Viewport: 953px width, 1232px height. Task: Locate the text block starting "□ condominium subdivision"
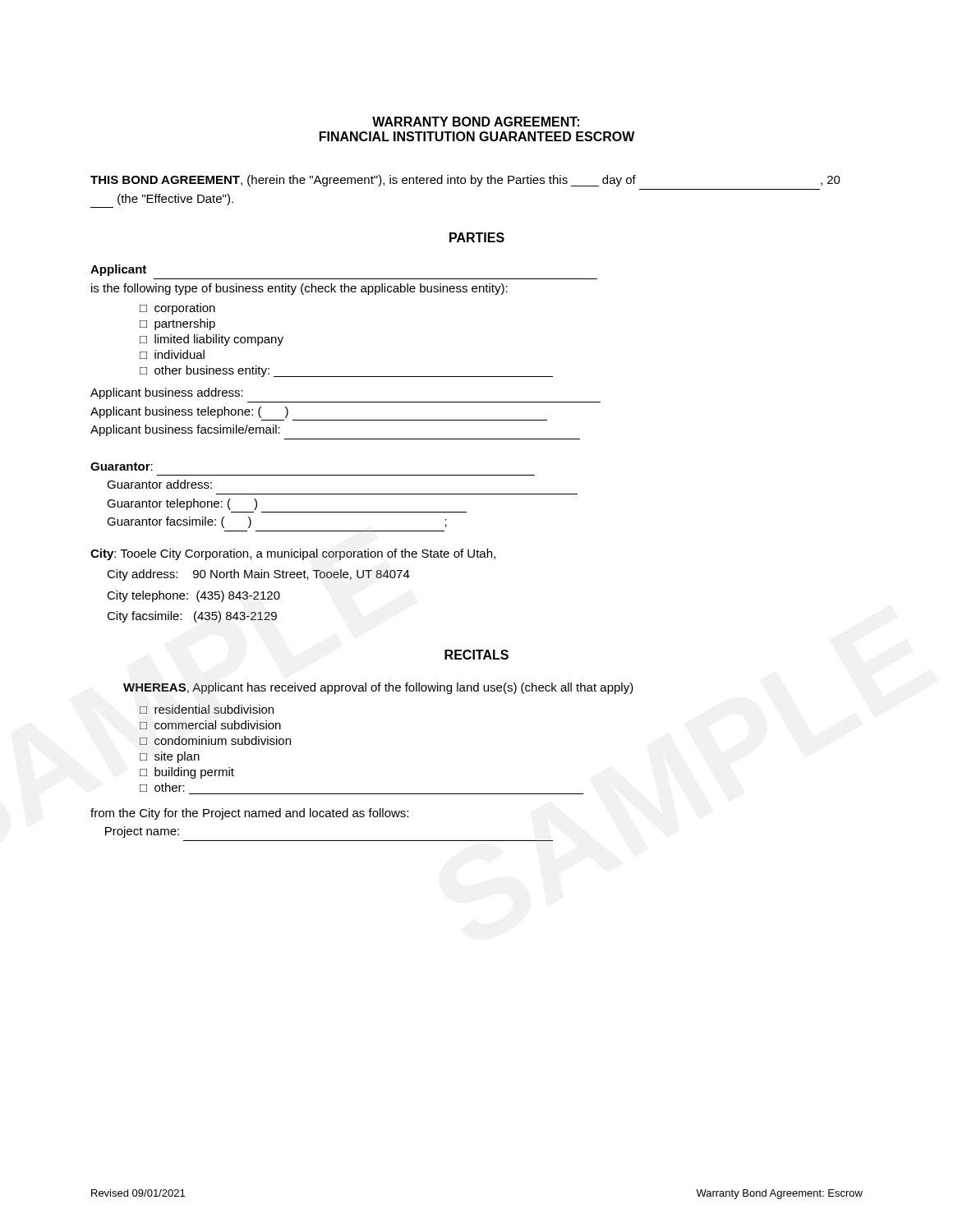point(216,740)
